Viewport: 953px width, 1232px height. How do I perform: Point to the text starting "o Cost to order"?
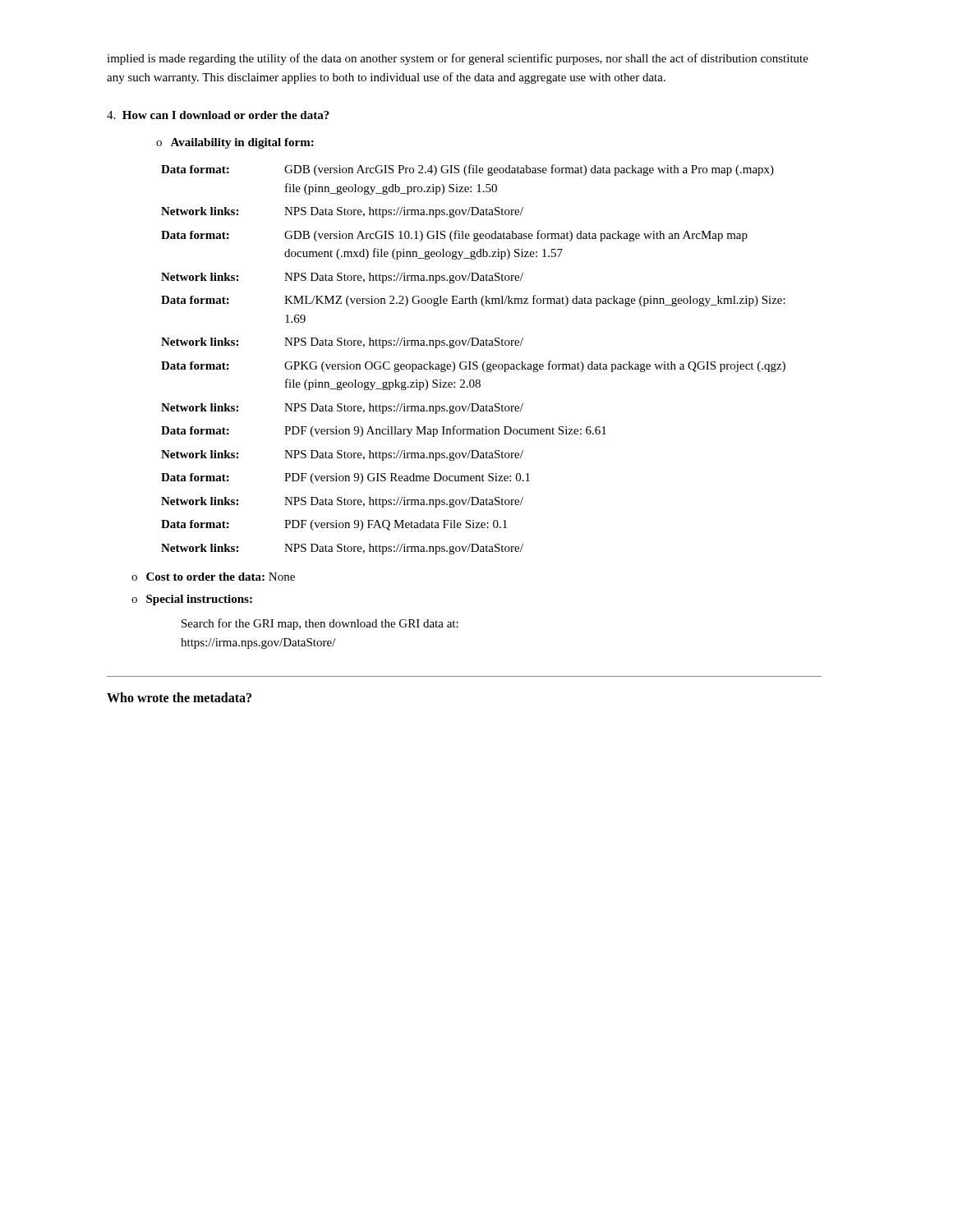[213, 577]
